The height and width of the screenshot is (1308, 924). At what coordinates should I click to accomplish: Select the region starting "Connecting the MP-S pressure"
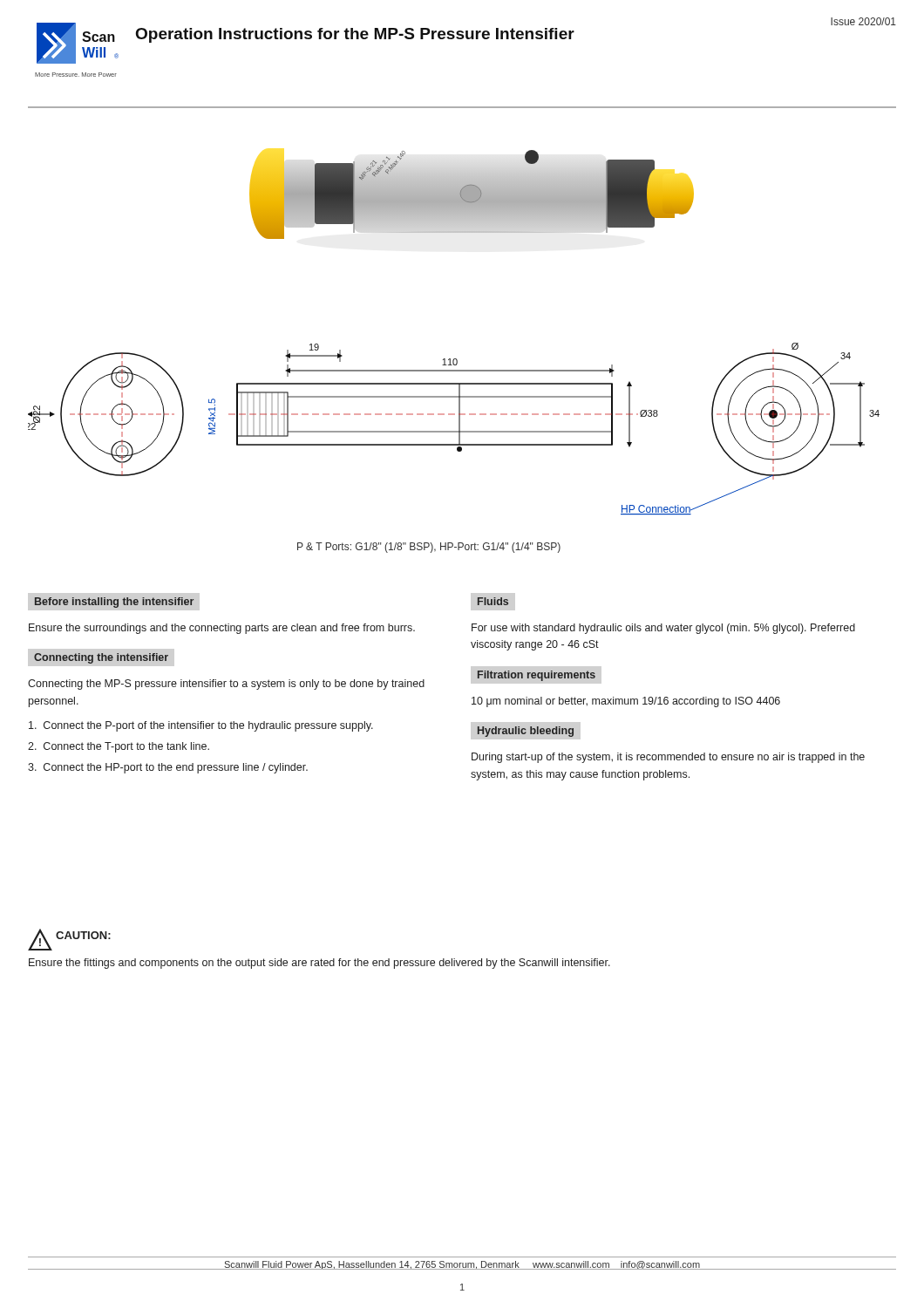[226, 692]
